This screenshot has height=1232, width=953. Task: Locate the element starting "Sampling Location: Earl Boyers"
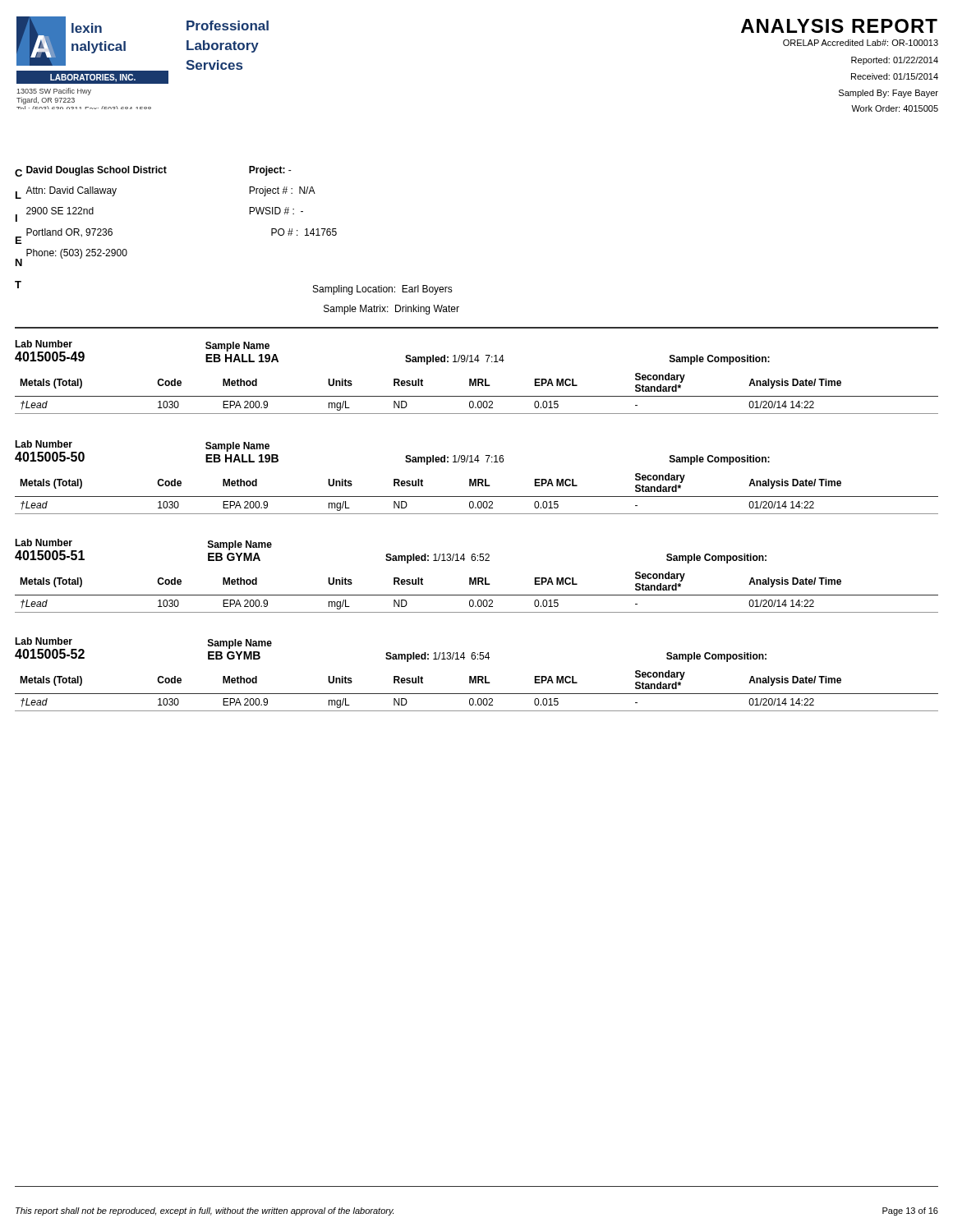click(x=386, y=299)
